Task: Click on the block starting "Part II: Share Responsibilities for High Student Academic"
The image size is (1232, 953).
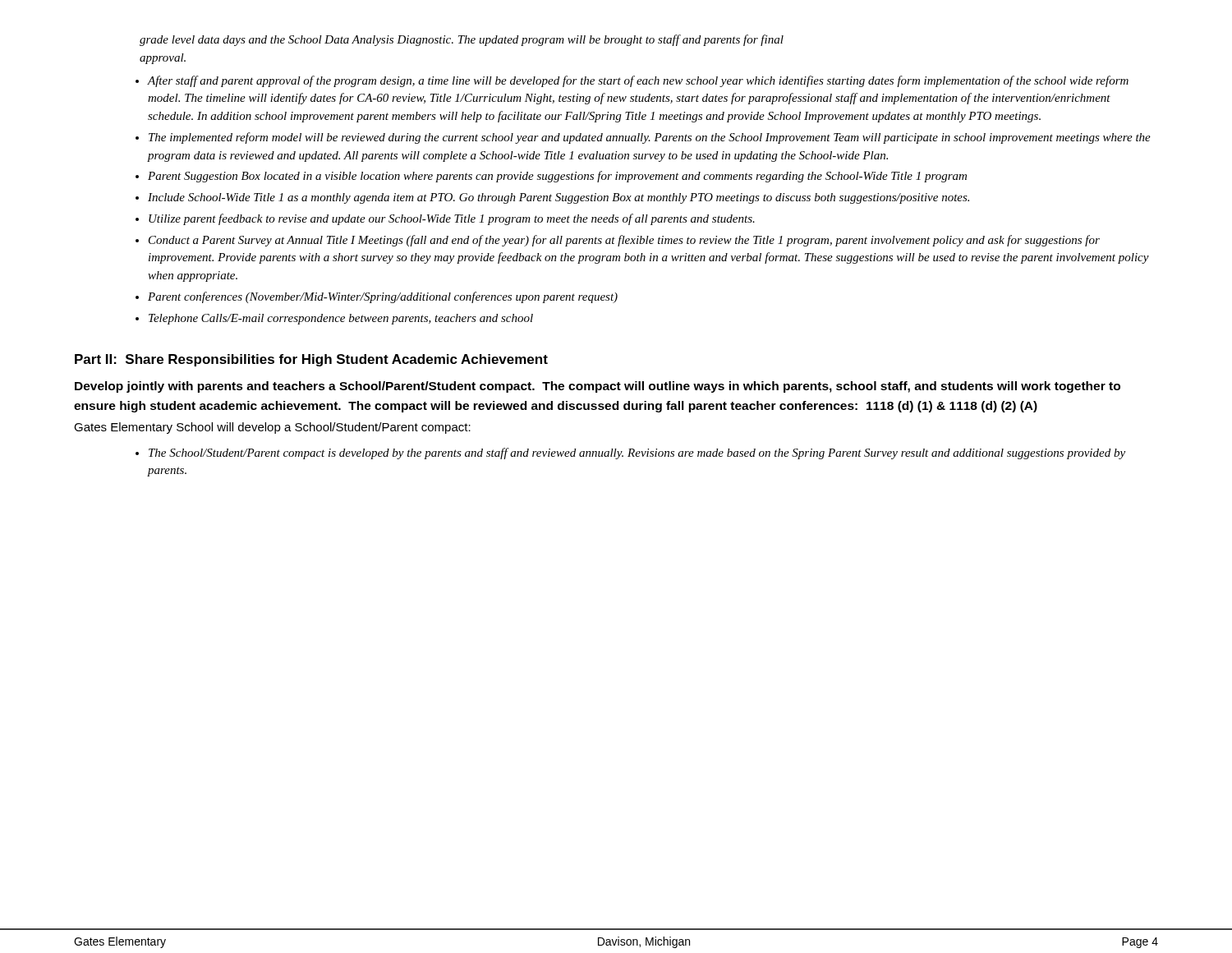Action: [311, 360]
